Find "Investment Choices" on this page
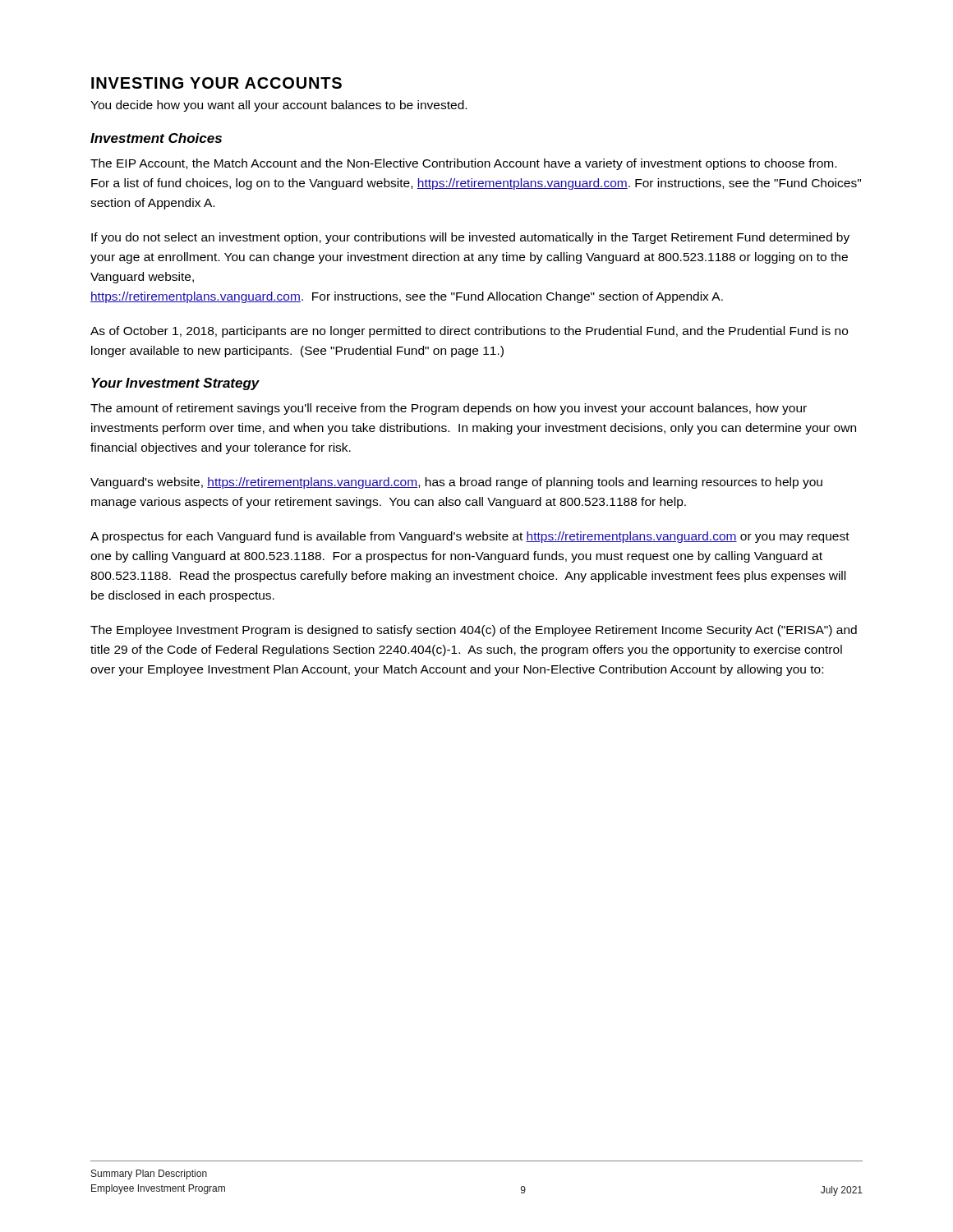953x1232 pixels. tap(156, 138)
